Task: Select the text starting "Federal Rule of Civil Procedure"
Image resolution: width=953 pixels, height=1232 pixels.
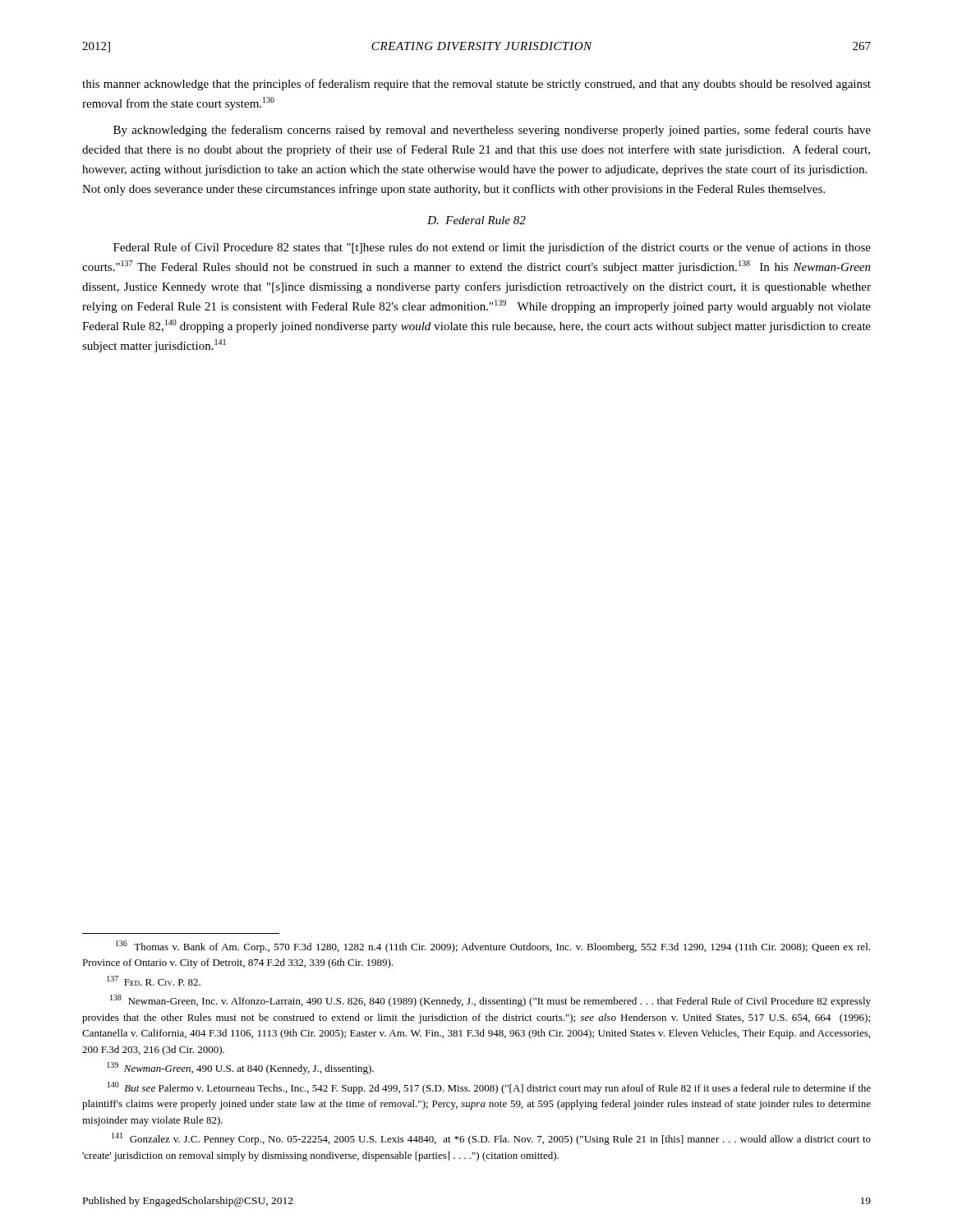Action: click(x=476, y=297)
